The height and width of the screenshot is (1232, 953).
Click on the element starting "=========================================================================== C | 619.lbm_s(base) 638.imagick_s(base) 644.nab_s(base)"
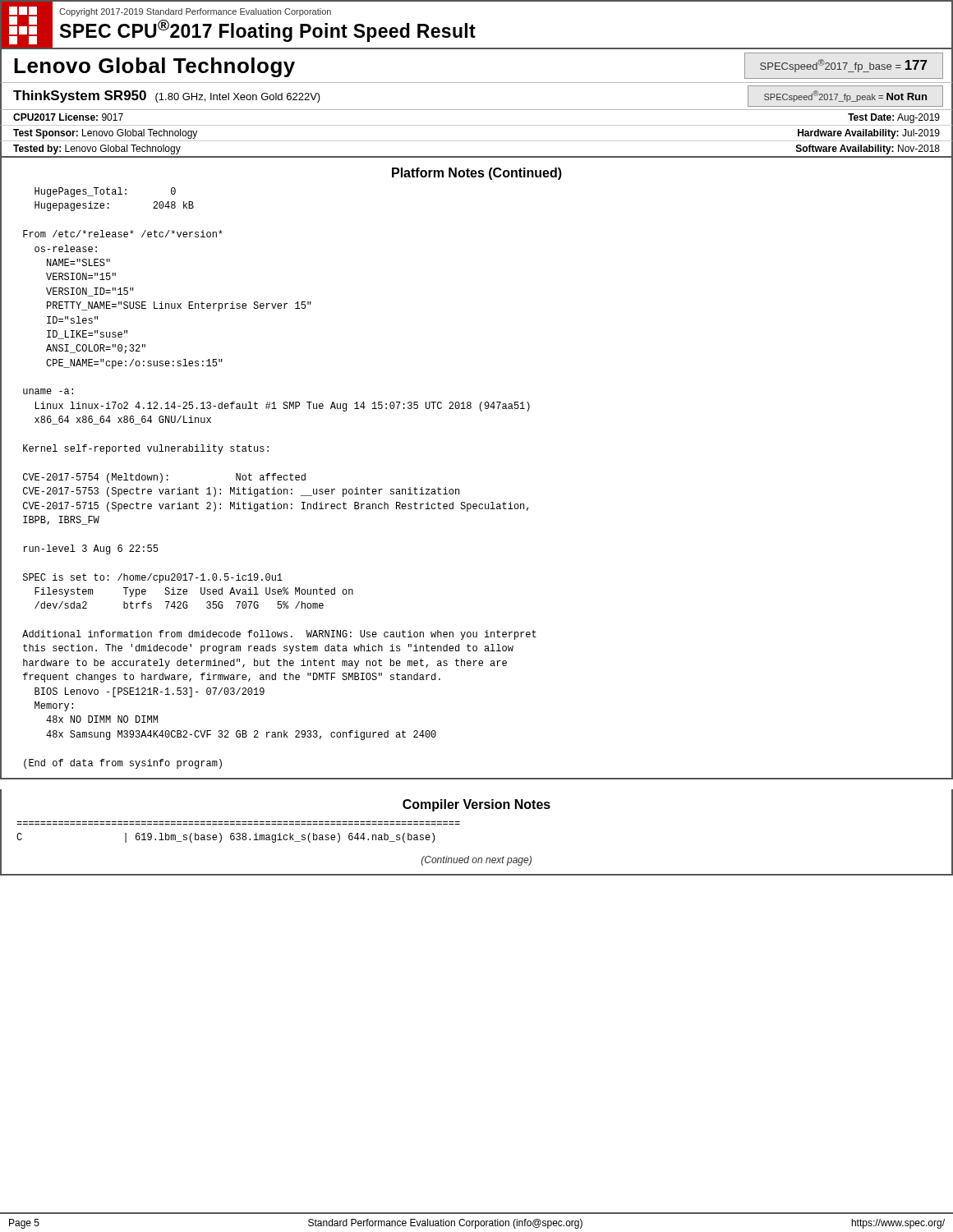pyautogui.click(x=238, y=832)
